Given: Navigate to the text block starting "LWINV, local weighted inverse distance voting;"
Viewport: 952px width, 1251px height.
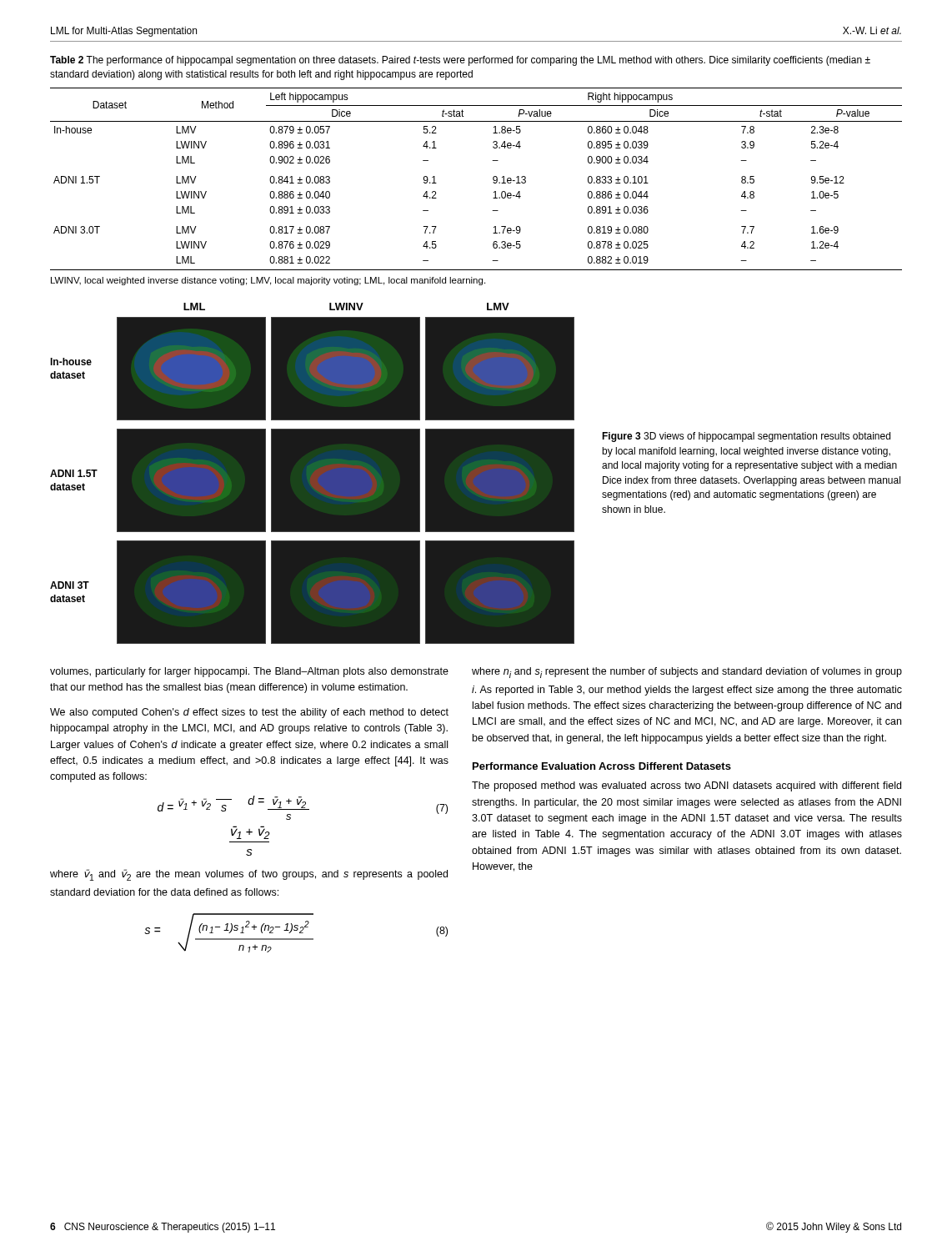Looking at the screenshot, I should pos(268,280).
